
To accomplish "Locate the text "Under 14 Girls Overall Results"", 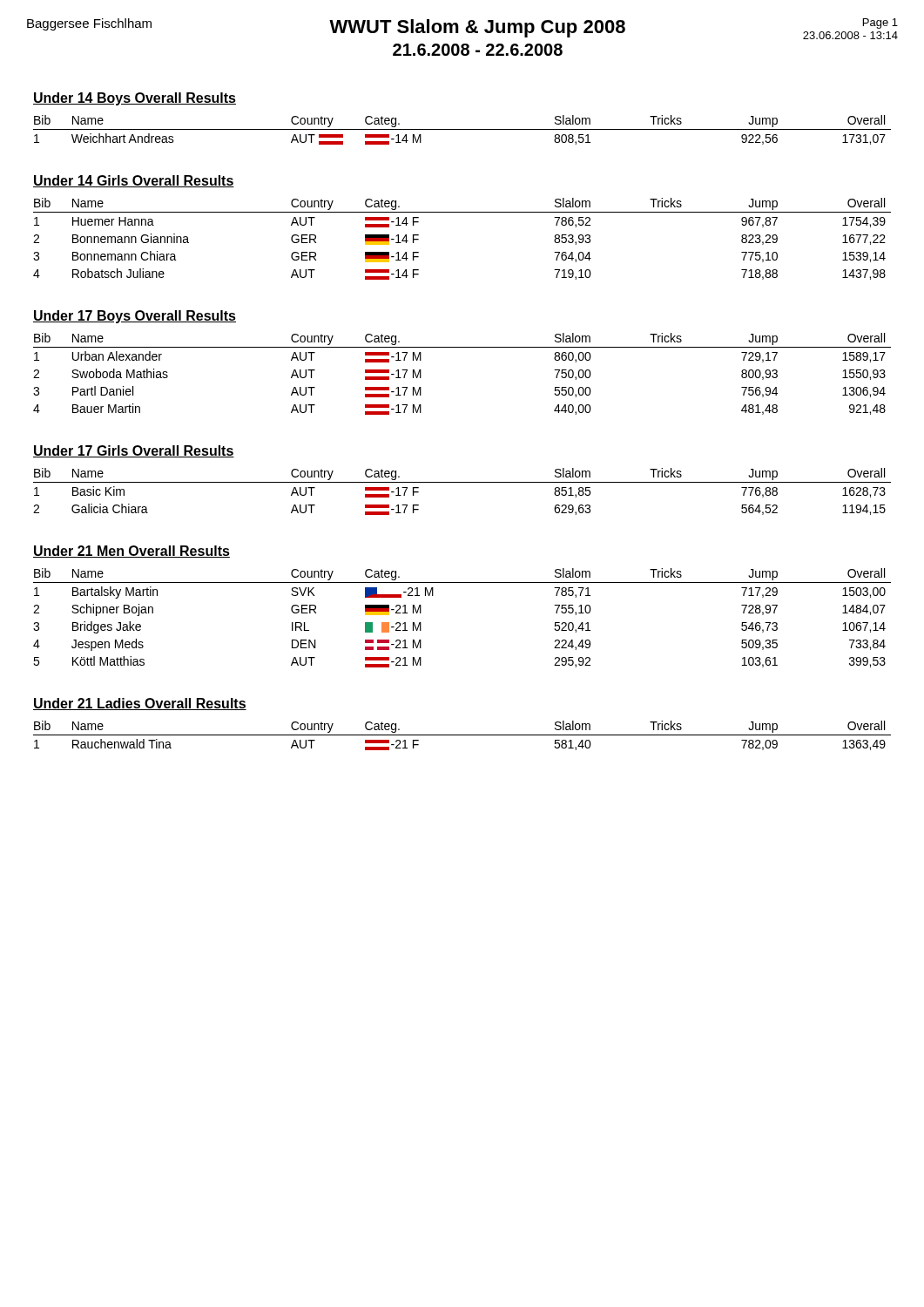I will [133, 181].
